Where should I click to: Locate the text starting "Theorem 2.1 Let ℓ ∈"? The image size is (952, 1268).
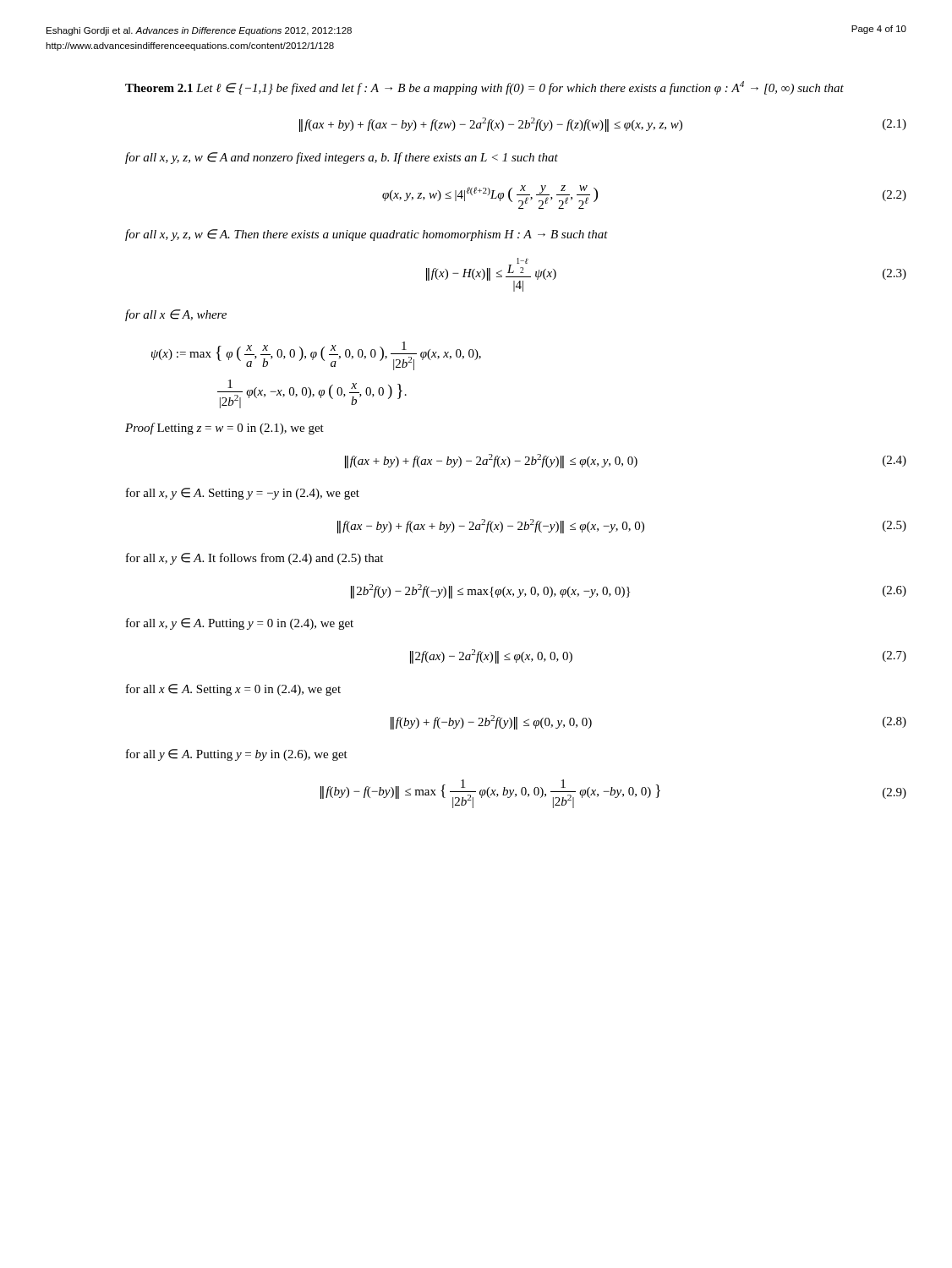484,87
